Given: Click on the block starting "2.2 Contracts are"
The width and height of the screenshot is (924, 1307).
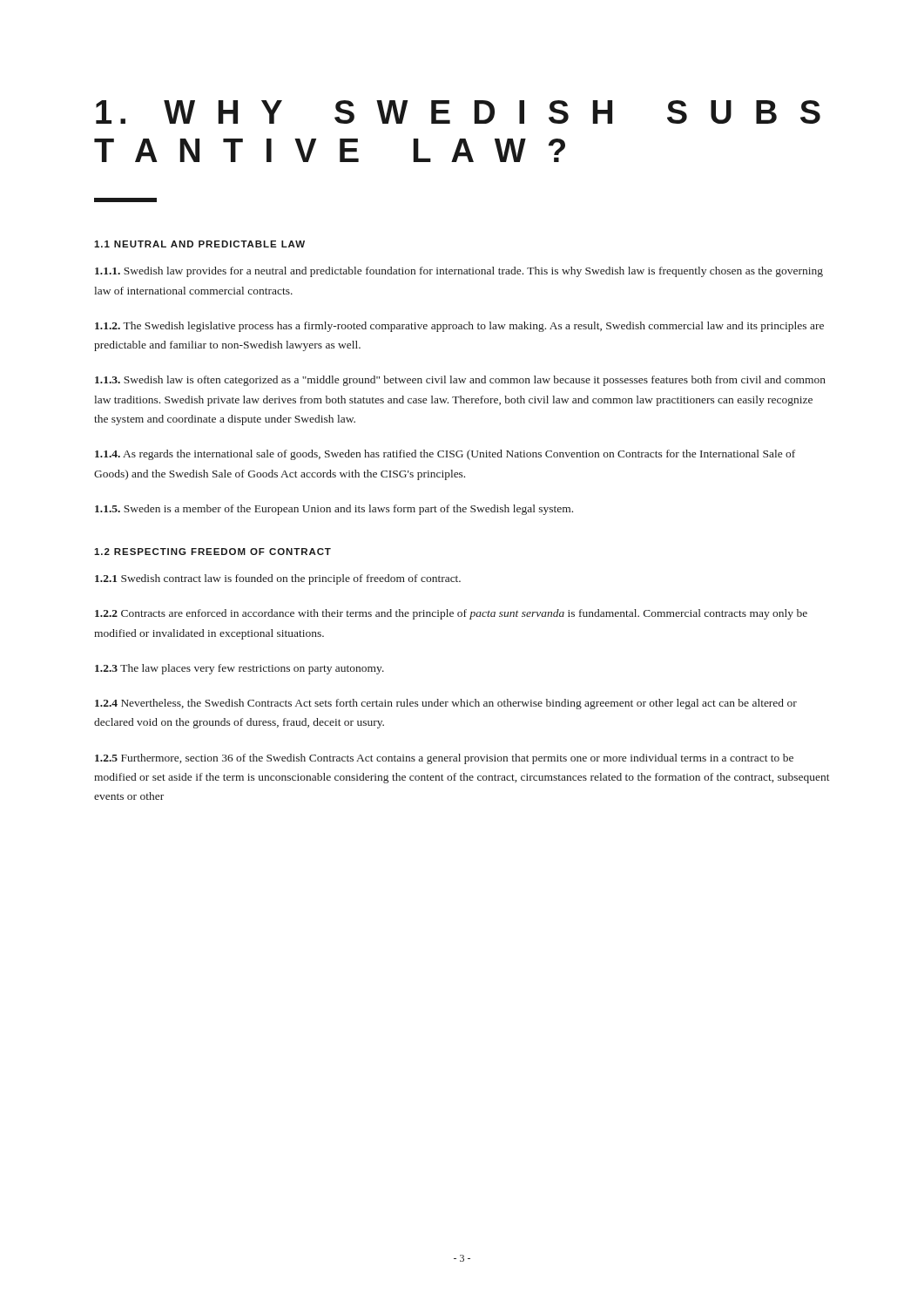Looking at the screenshot, I should [x=462, y=624].
